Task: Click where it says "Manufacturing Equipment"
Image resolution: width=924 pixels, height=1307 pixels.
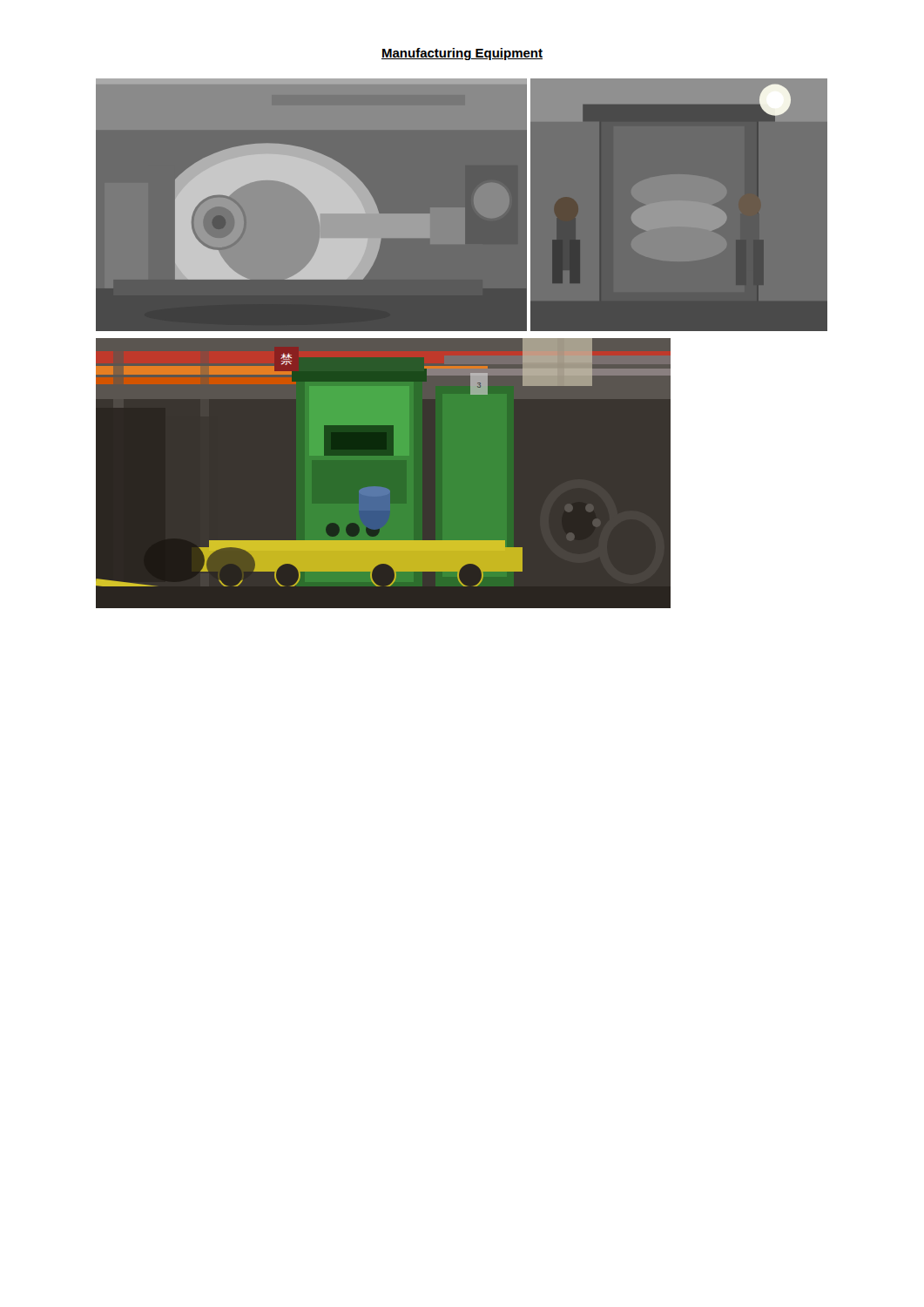Action: [462, 53]
